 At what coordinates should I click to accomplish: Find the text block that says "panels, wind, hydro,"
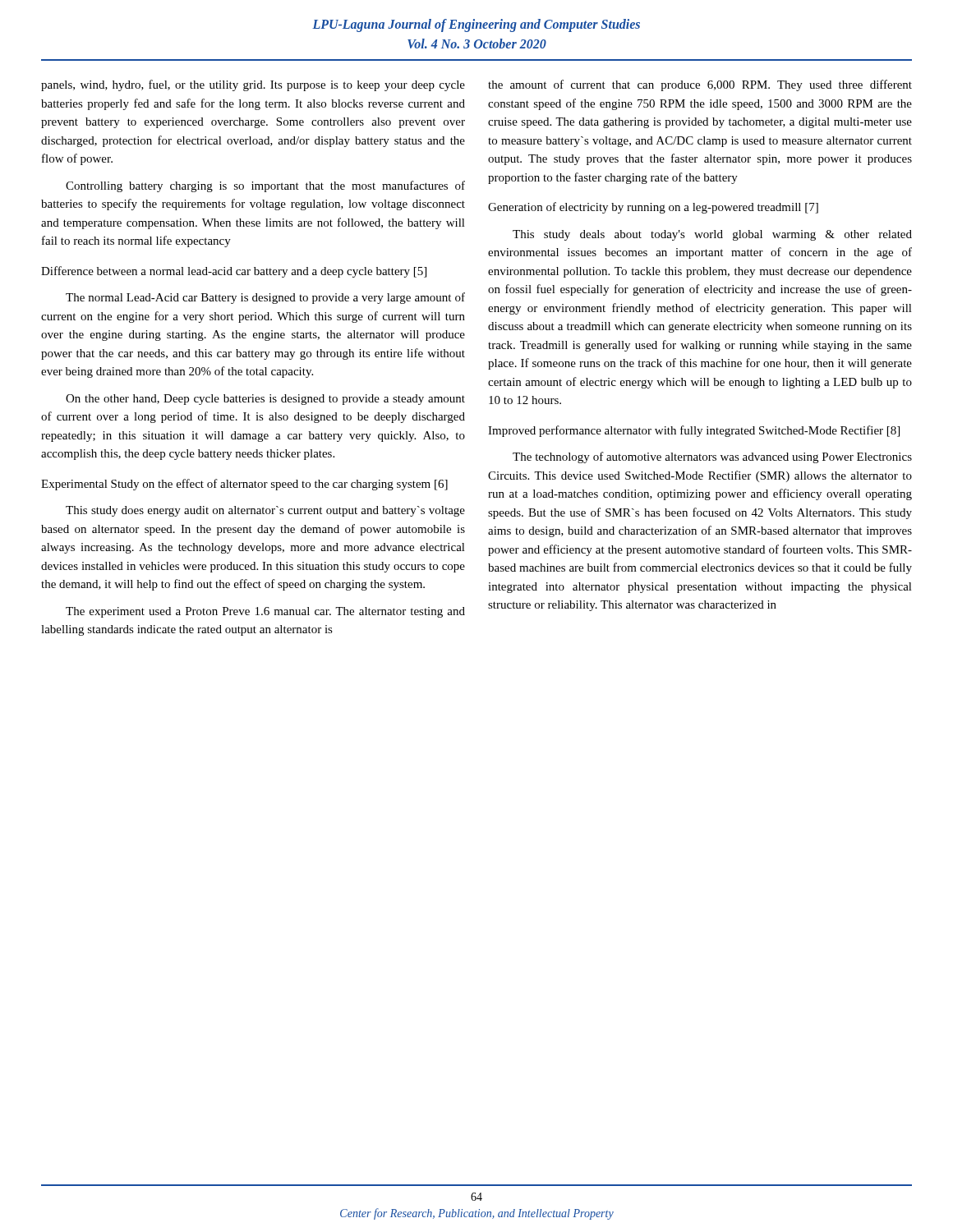tap(253, 122)
